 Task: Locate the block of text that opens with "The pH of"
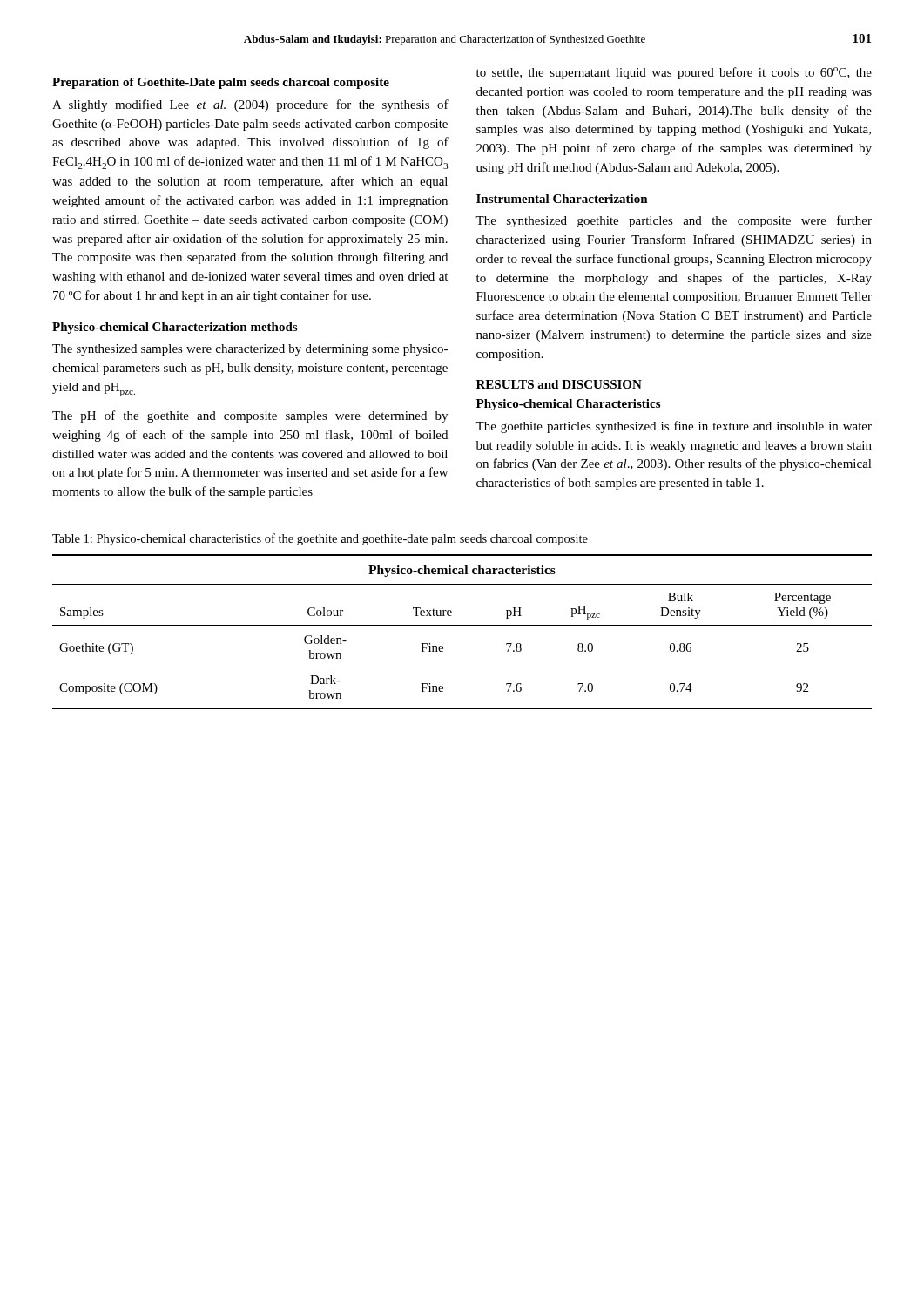tap(250, 454)
